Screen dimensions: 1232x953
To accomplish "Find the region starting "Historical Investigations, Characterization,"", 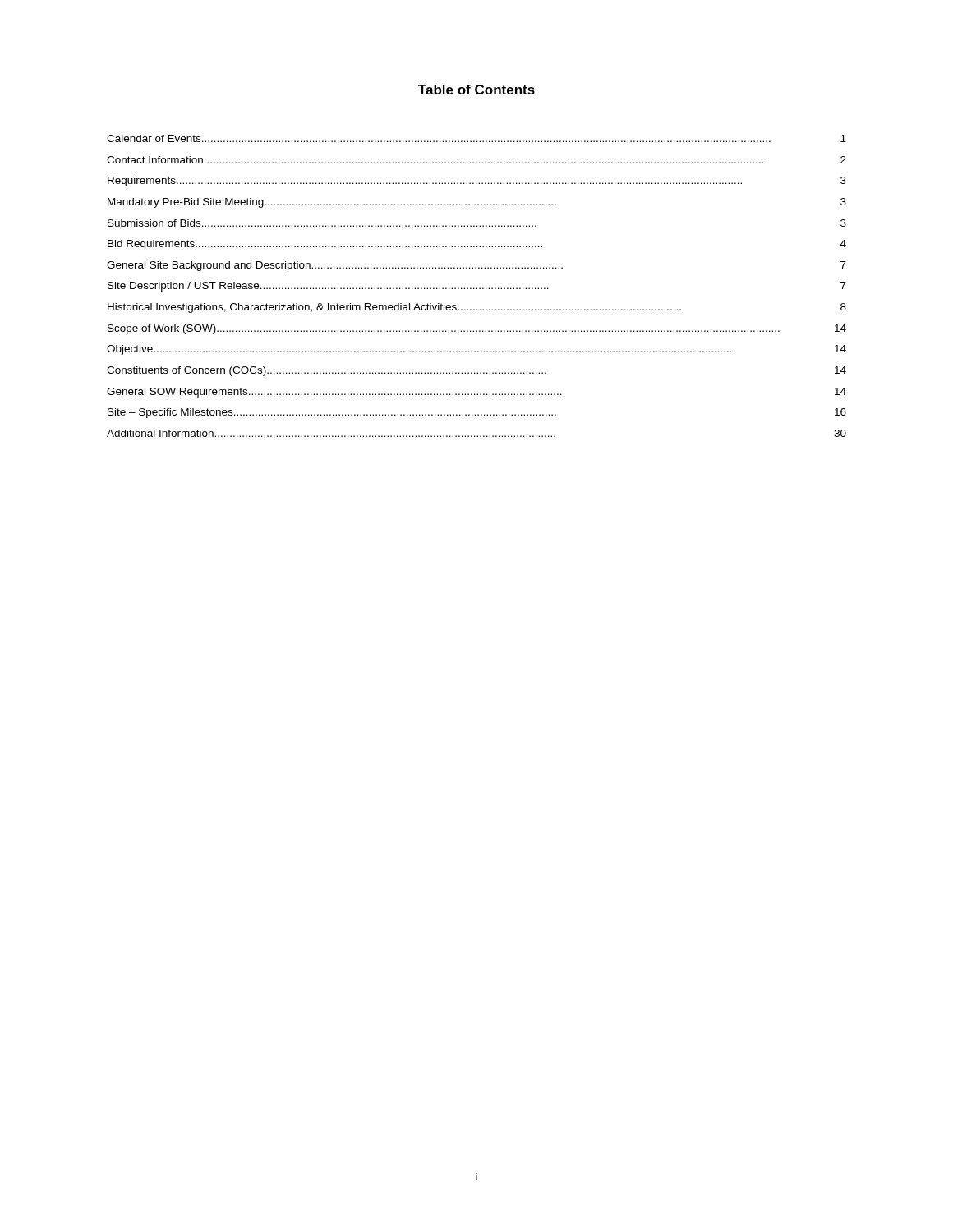I will [x=476, y=307].
